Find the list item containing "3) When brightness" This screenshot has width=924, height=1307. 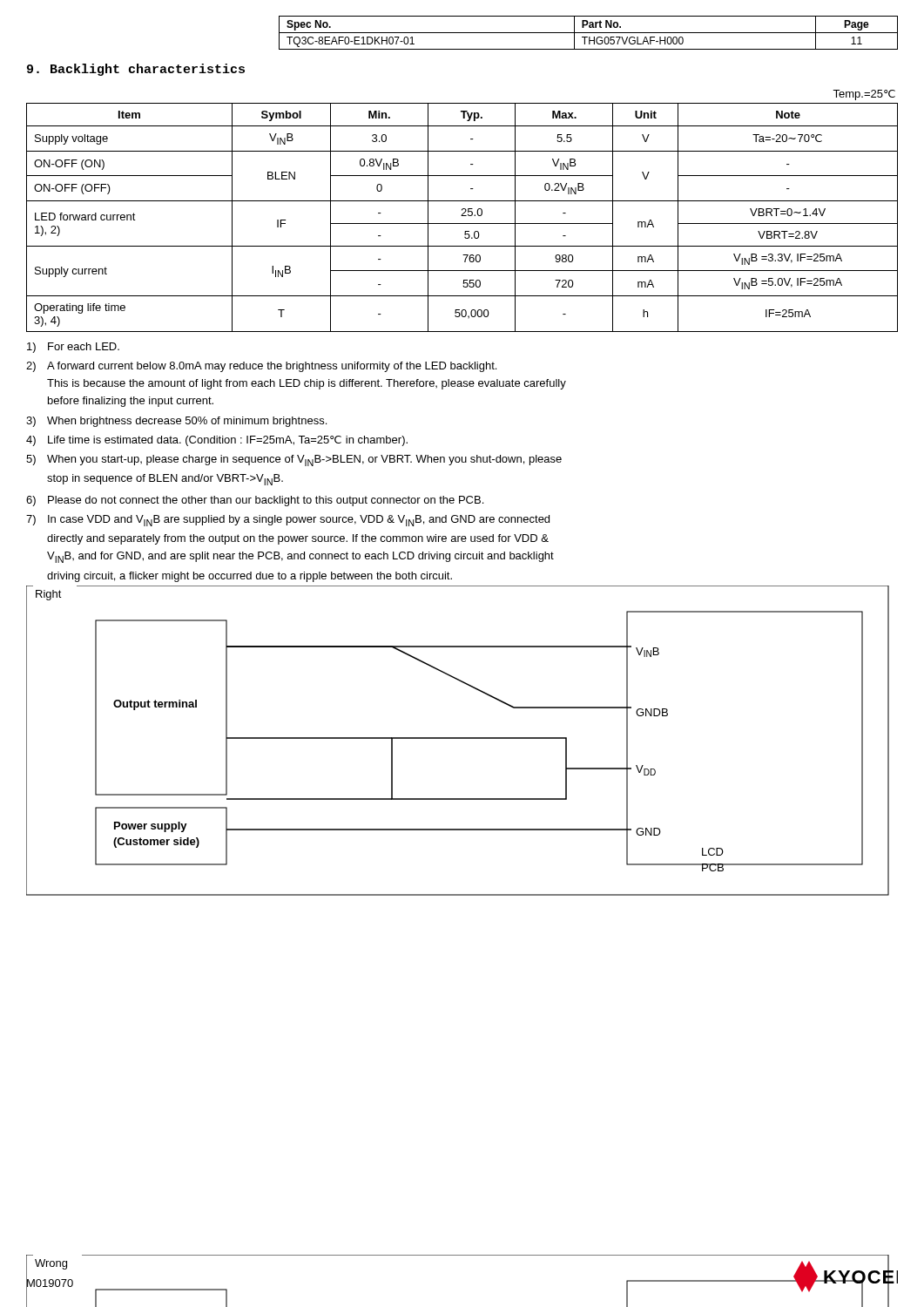[177, 421]
